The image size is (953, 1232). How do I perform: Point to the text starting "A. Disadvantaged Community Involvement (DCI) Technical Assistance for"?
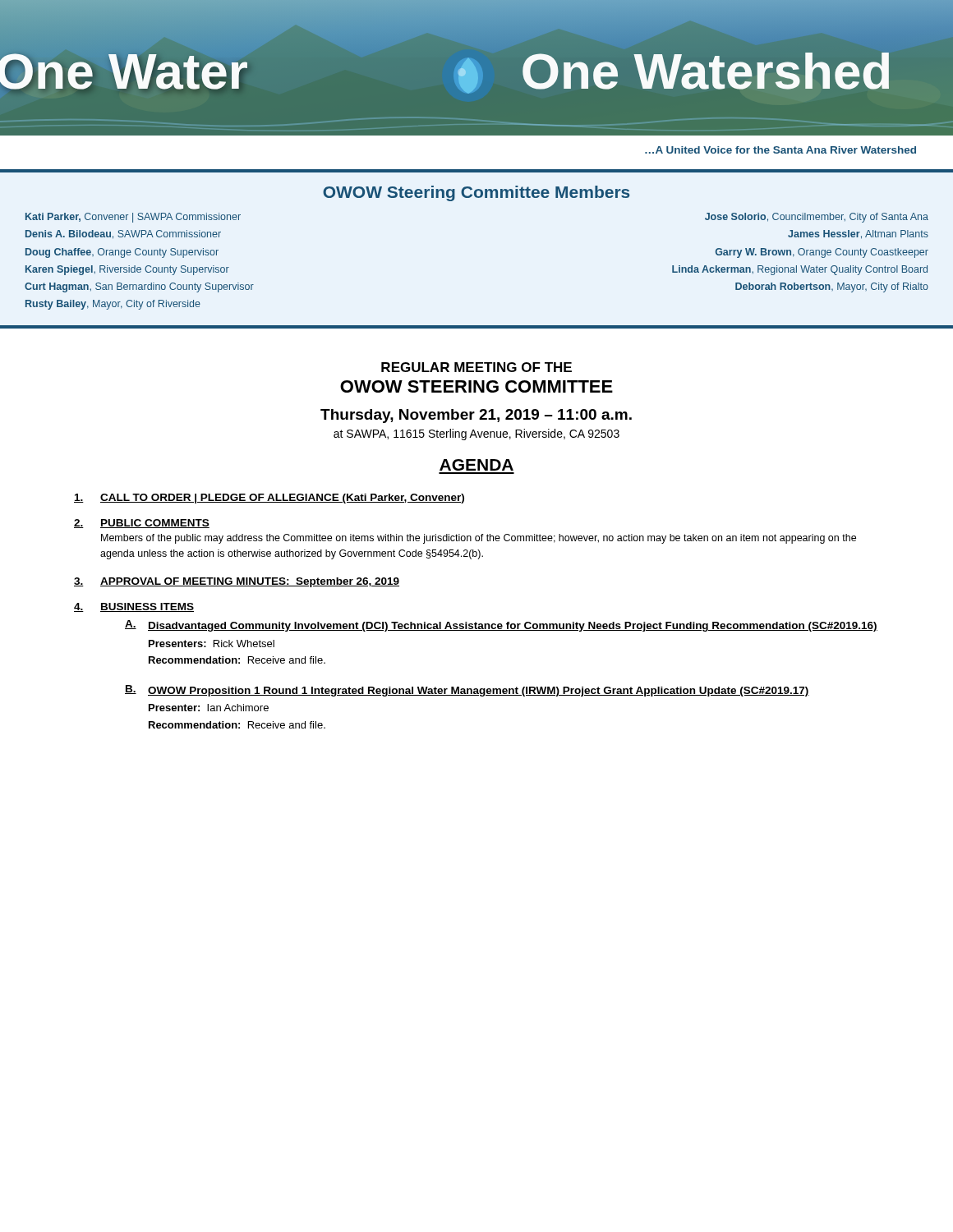coord(501,626)
